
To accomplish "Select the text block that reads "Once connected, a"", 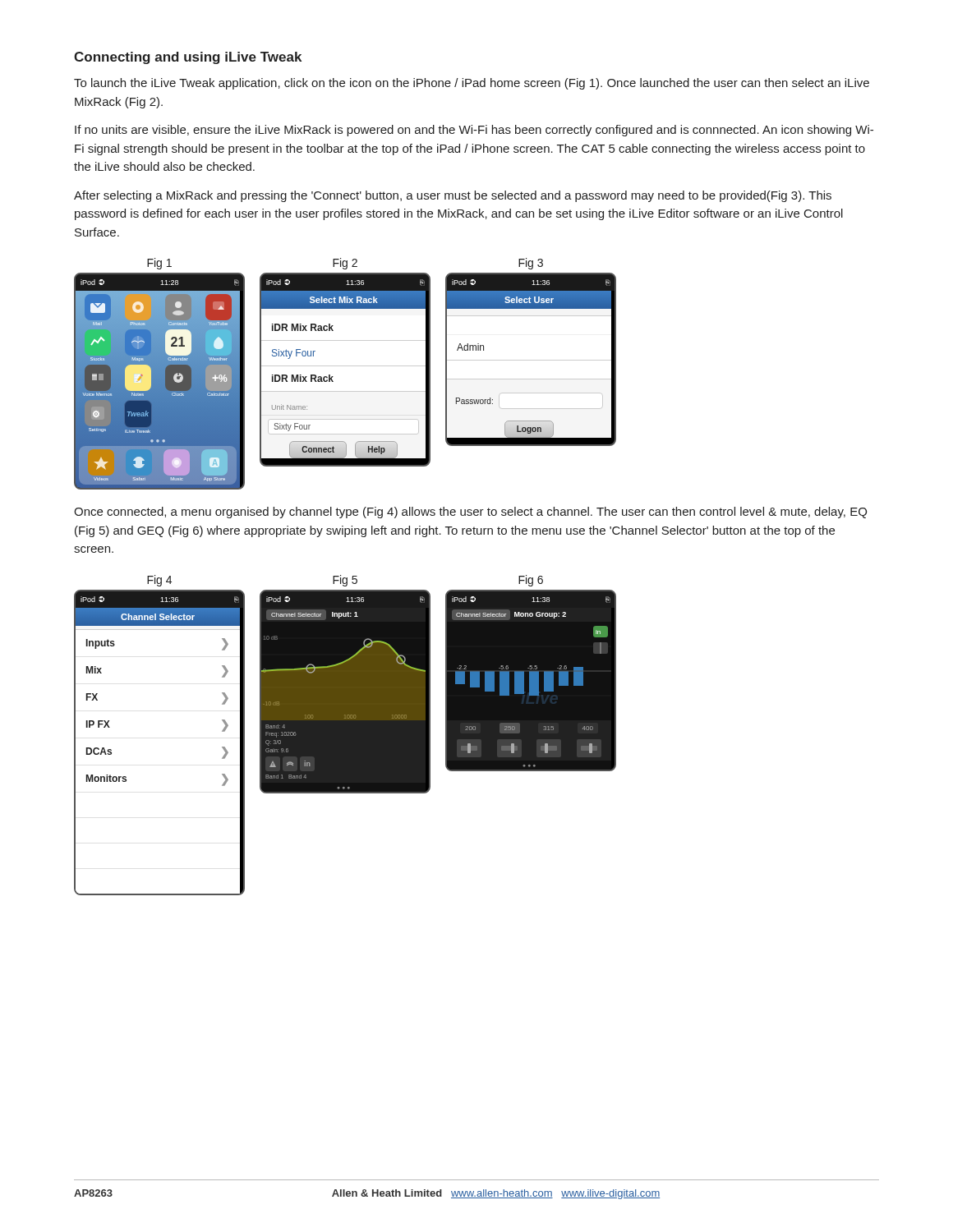I will point(471,530).
